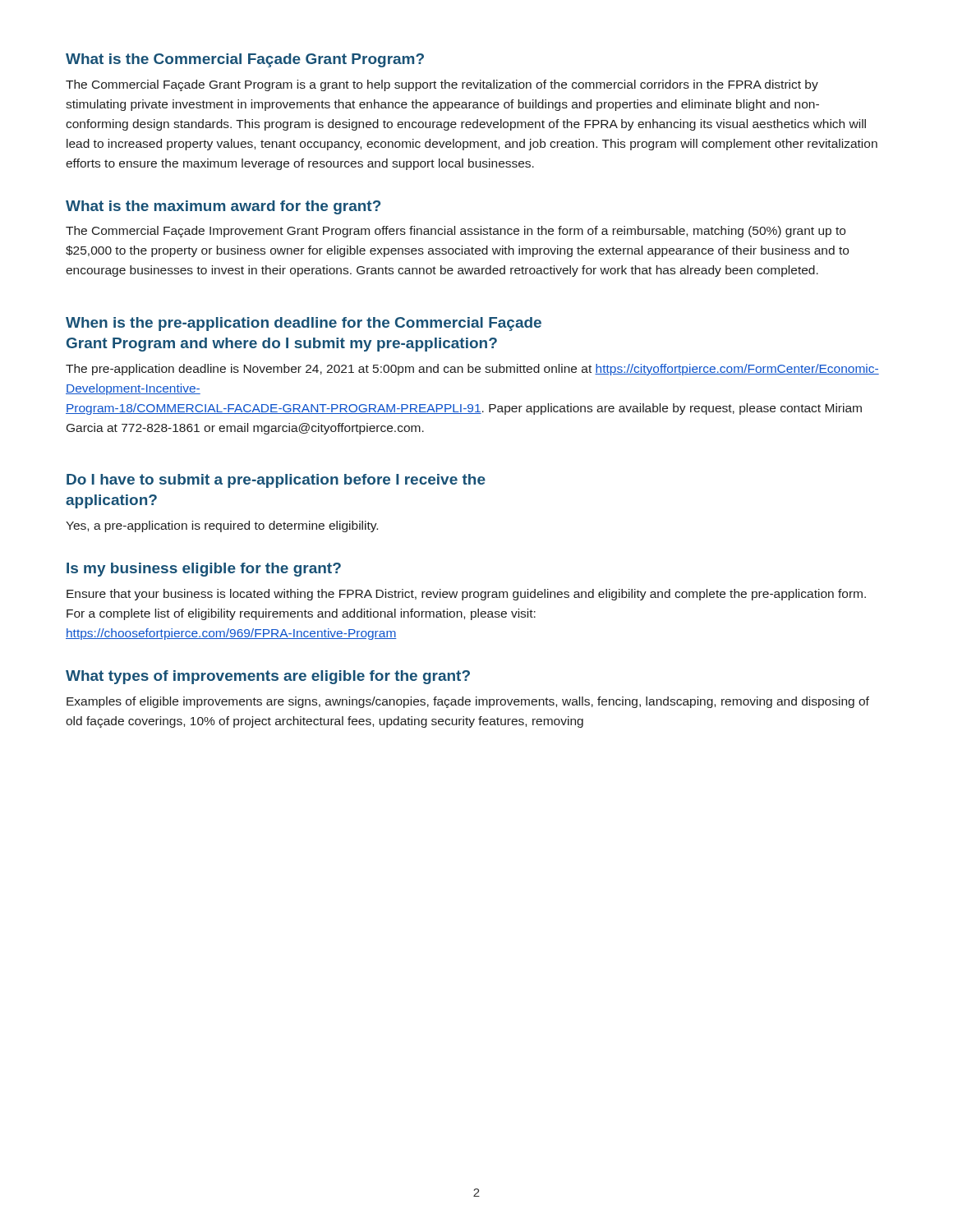The width and height of the screenshot is (953, 1232).
Task: Locate the region starting "What types of improvements are eligible for the"
Action: click(x=268, y=675)
